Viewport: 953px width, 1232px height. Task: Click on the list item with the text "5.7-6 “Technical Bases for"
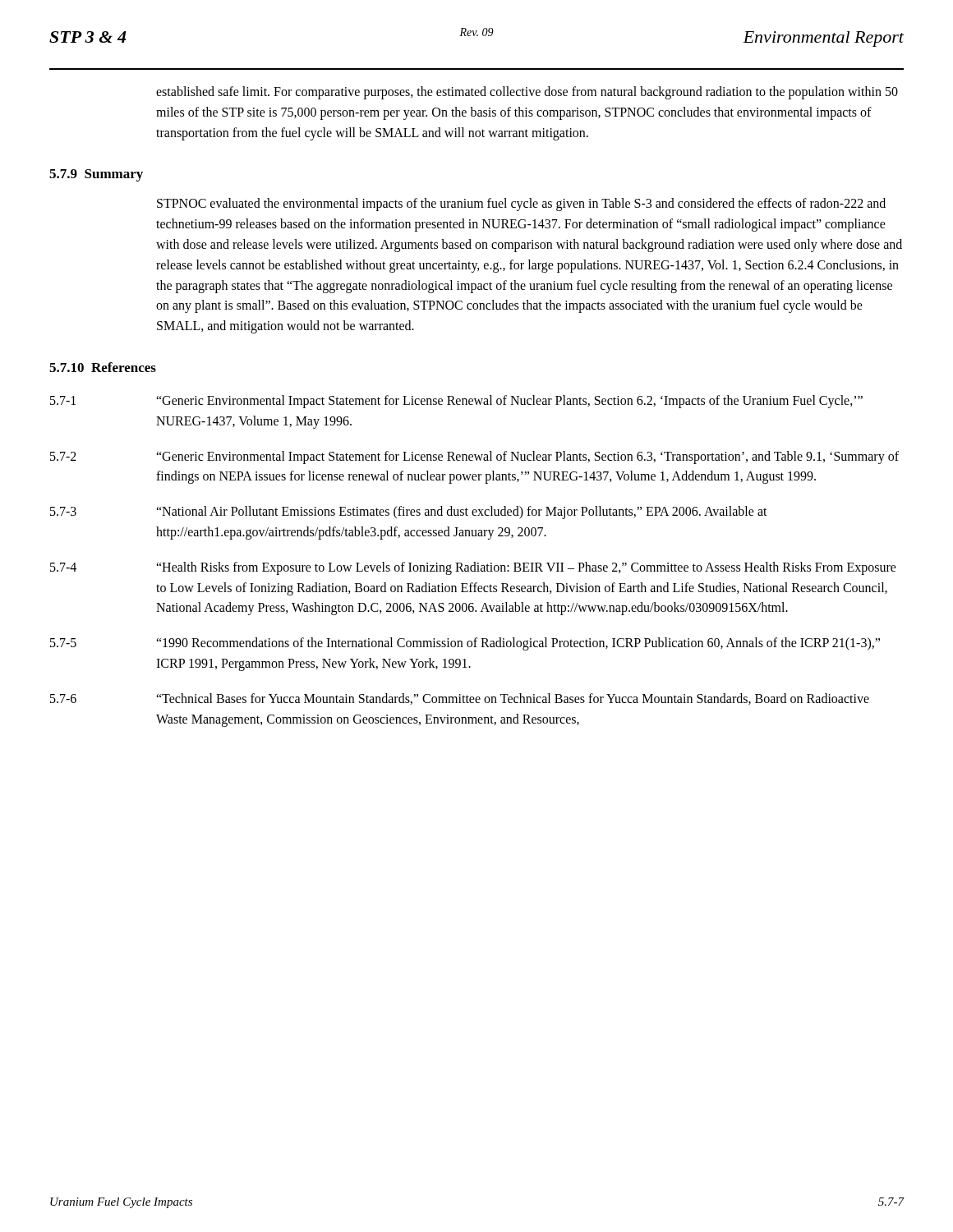pos(476,709)
